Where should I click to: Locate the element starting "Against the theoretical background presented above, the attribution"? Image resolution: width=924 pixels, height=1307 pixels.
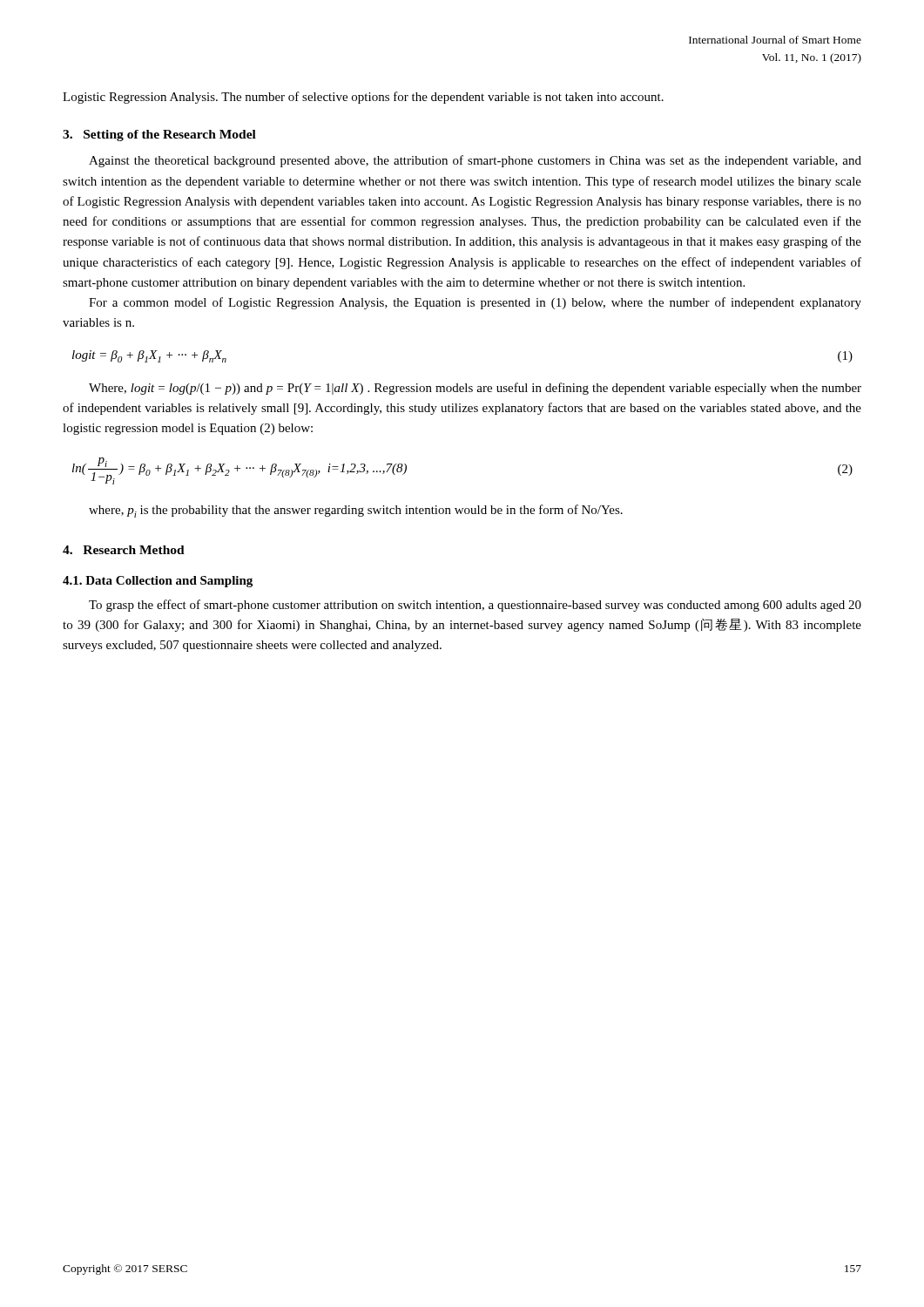(x=462, y=242)
